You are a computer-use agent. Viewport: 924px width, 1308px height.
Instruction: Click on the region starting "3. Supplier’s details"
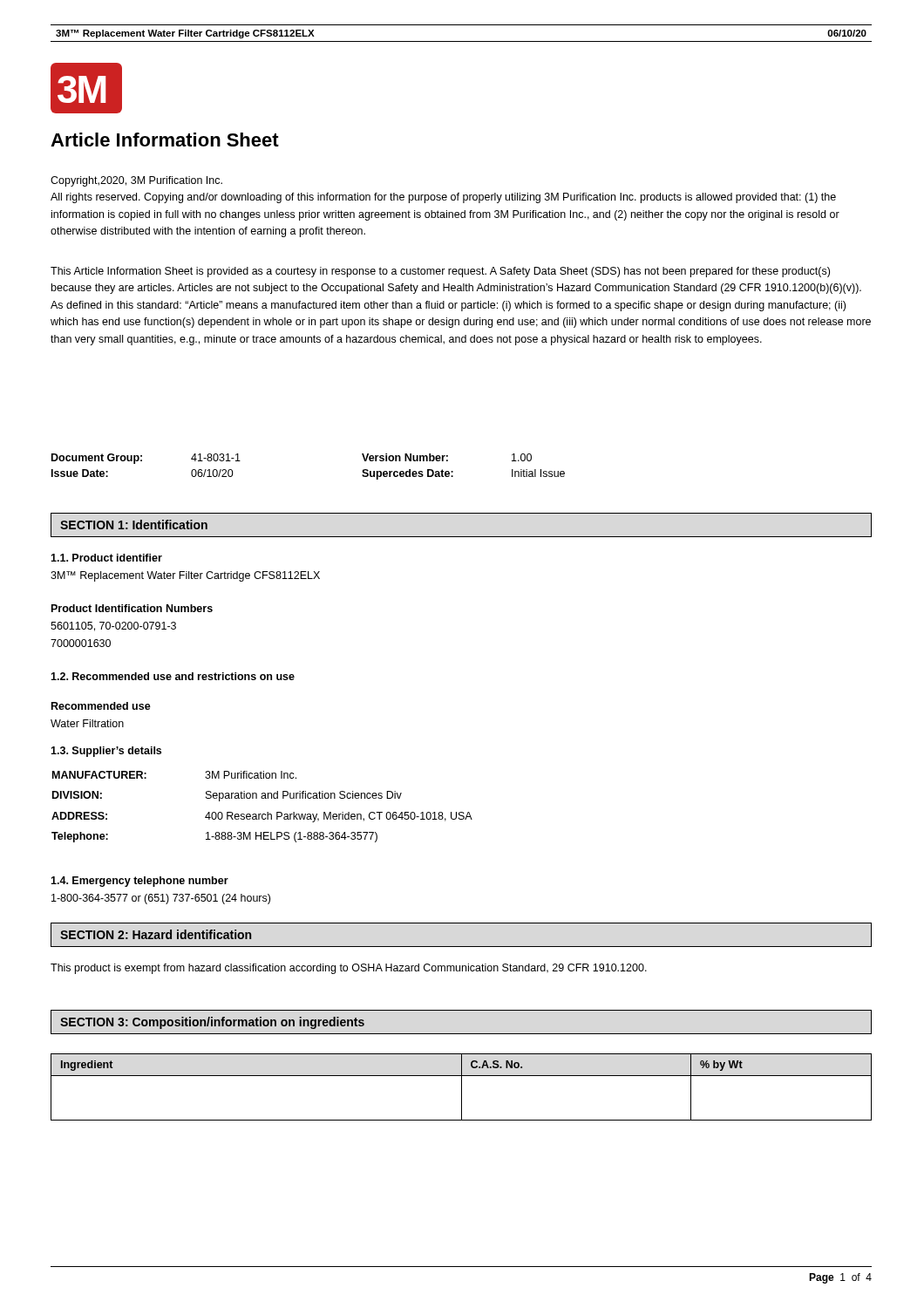pyautogui.click(x=106, y=752)
